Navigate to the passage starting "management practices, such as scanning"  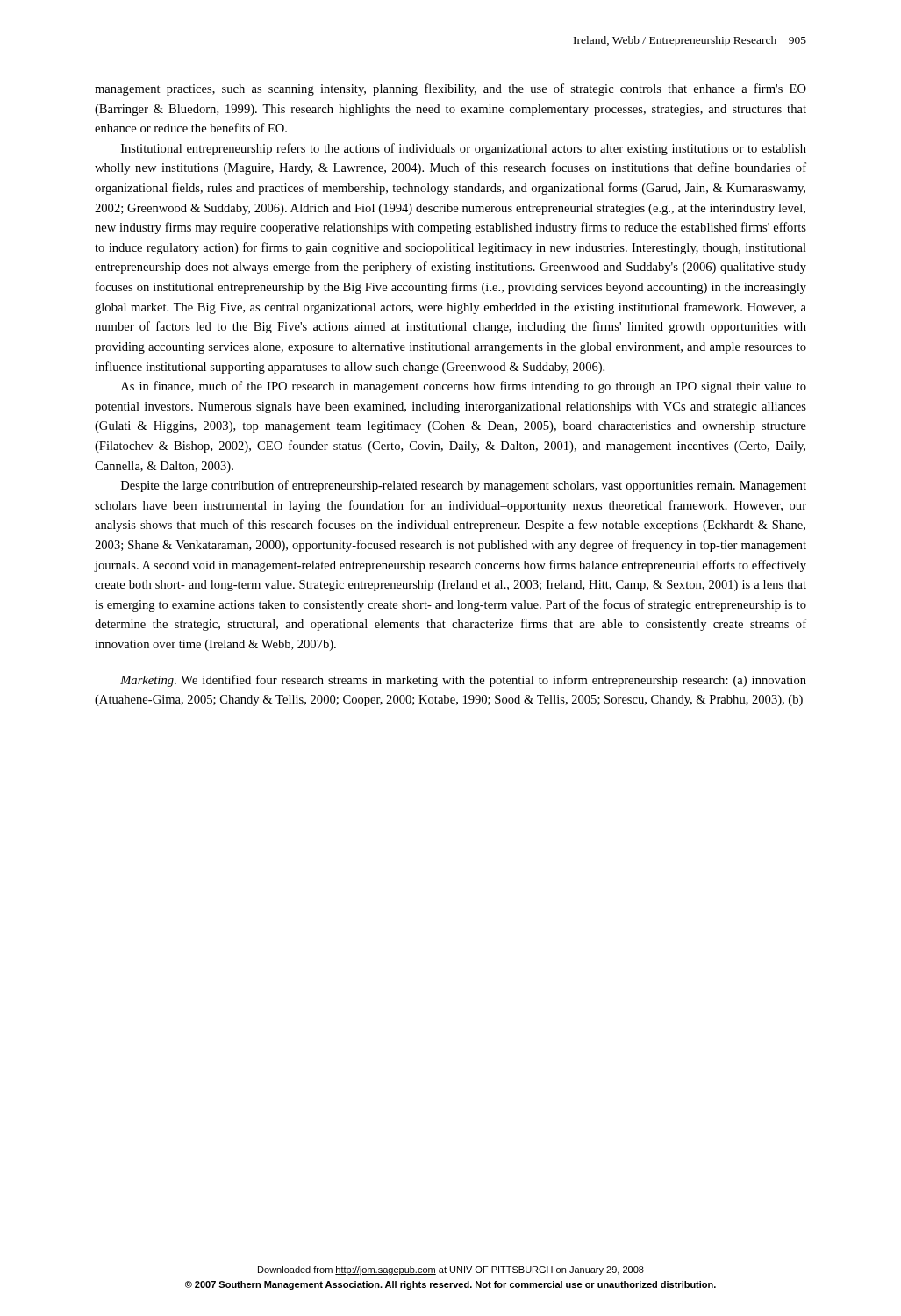pos(450,109)
